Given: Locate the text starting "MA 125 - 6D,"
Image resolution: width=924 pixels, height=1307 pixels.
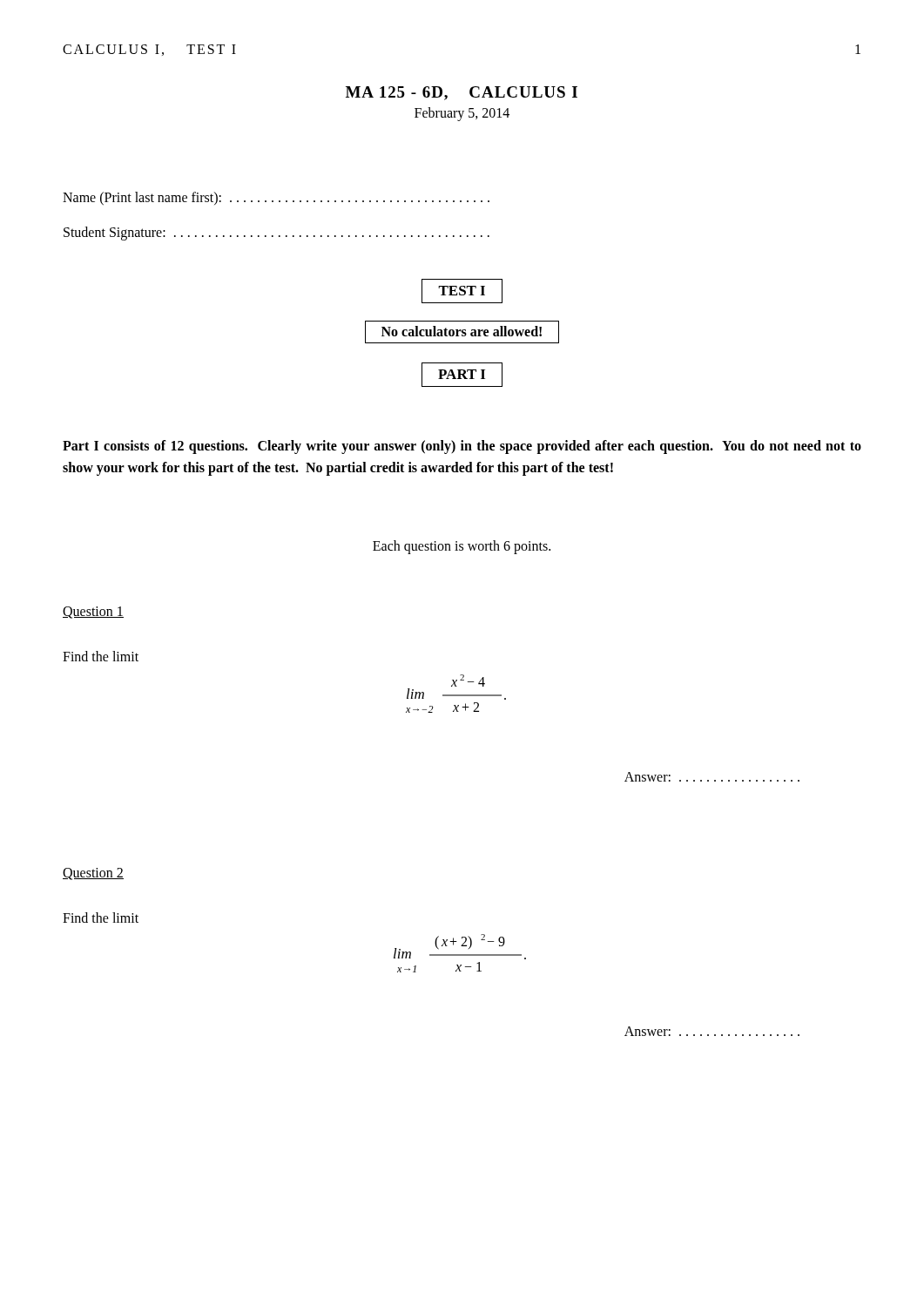Looking at the screenshot, I should [462, 102].
